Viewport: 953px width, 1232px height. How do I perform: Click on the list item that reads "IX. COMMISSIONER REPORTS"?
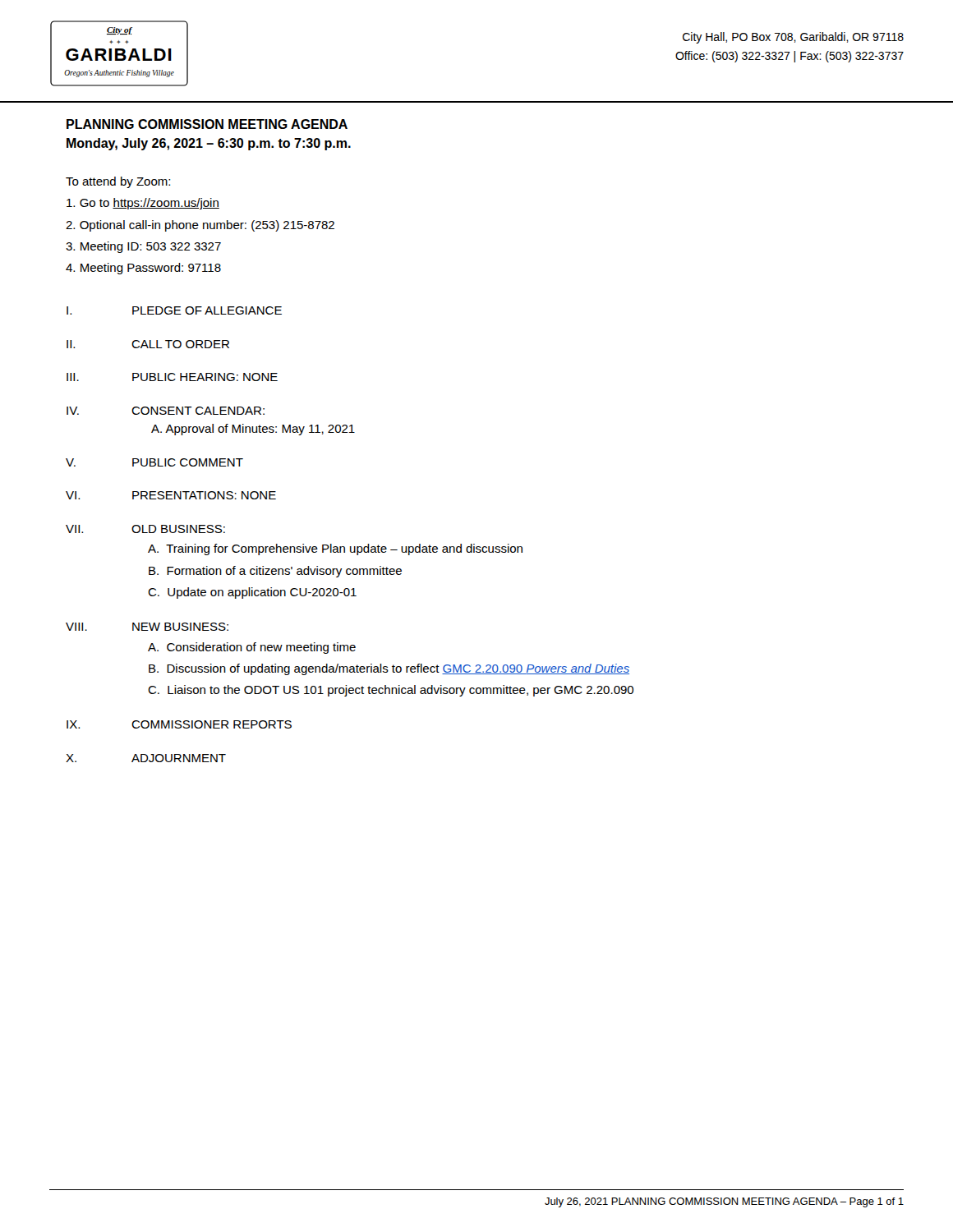pyautogui.click(x=179, y=724)
